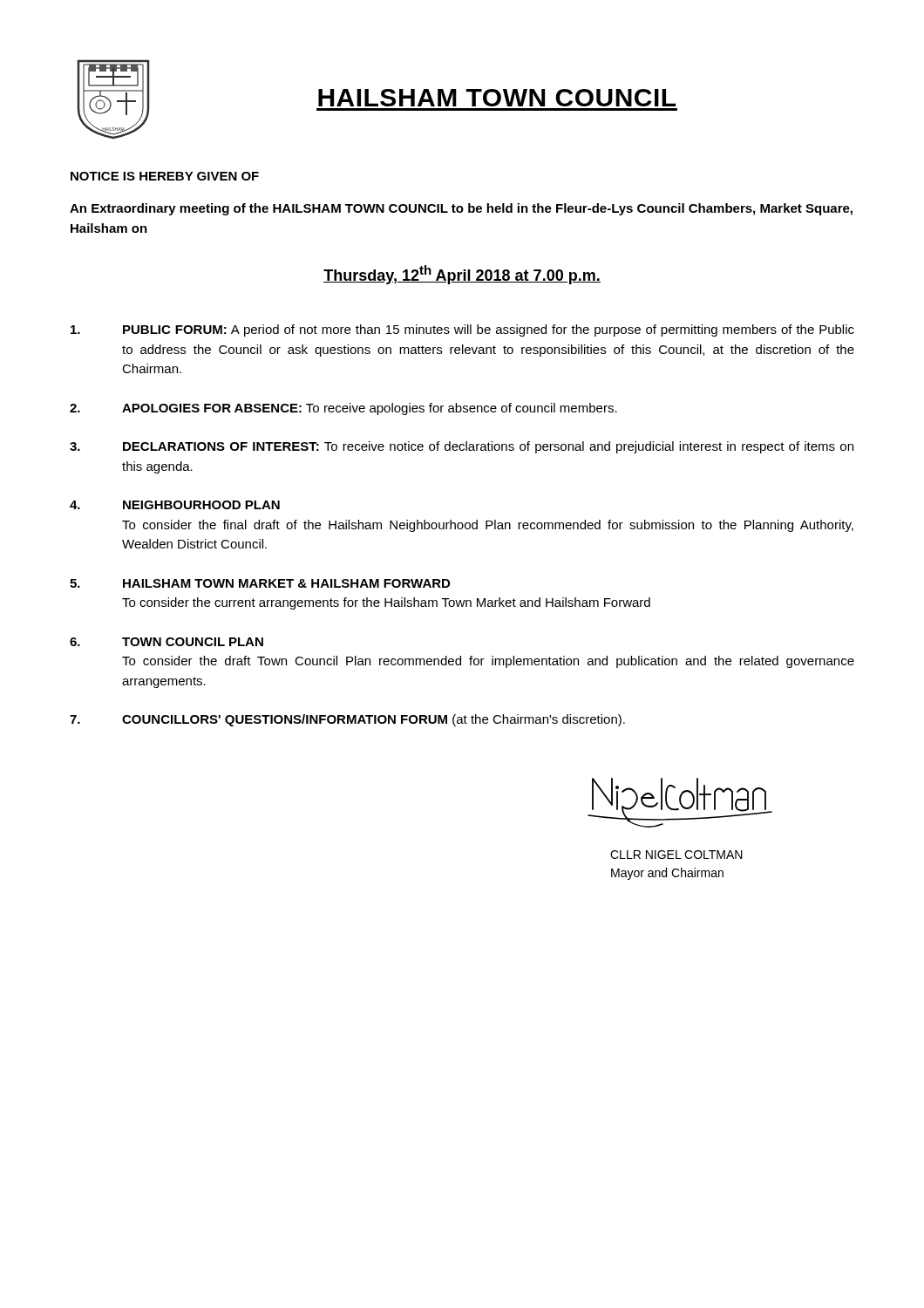Select the illustration

684,801
